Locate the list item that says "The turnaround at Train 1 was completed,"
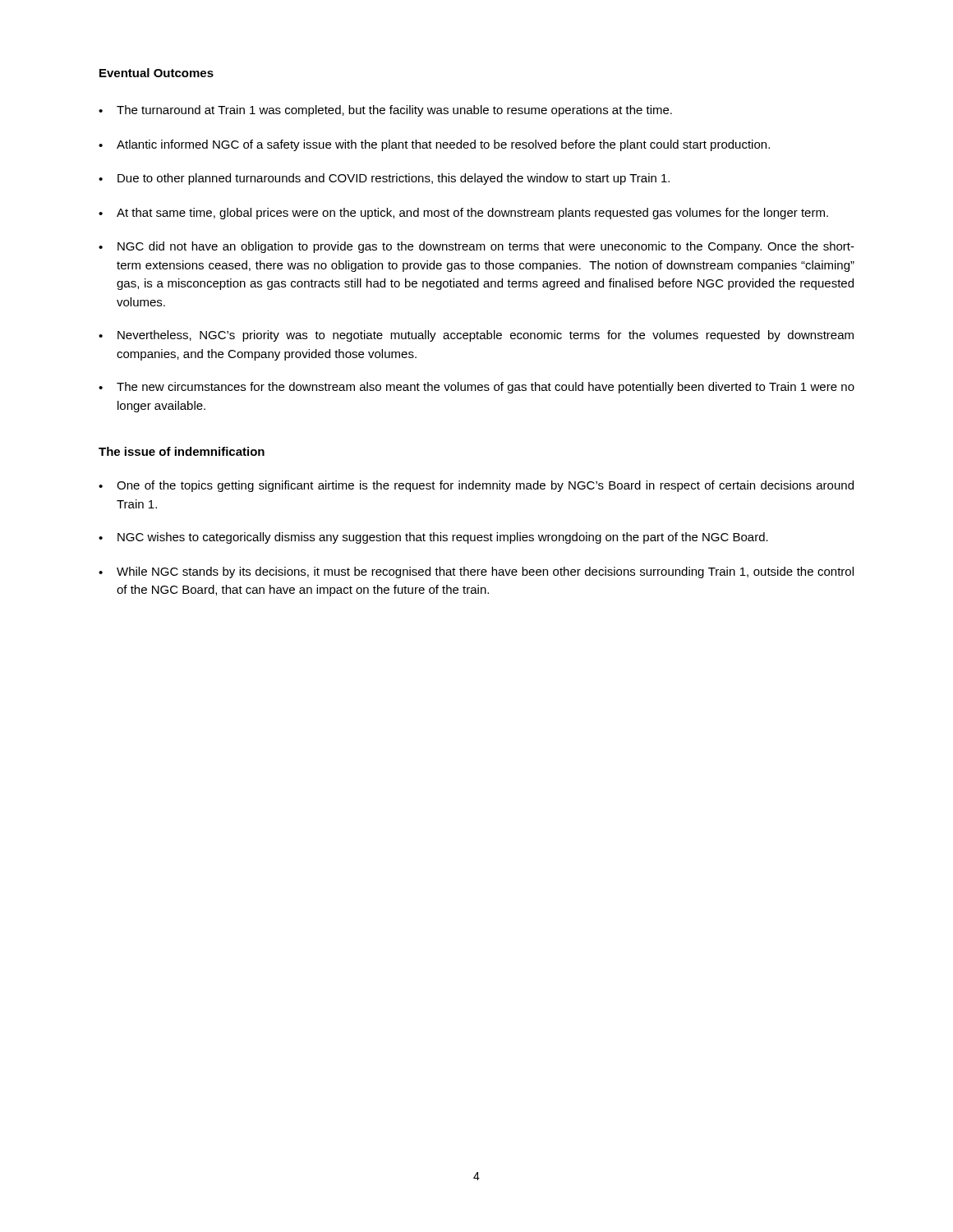This screenshot has height=1232, width=953. [x=476, y=111]
